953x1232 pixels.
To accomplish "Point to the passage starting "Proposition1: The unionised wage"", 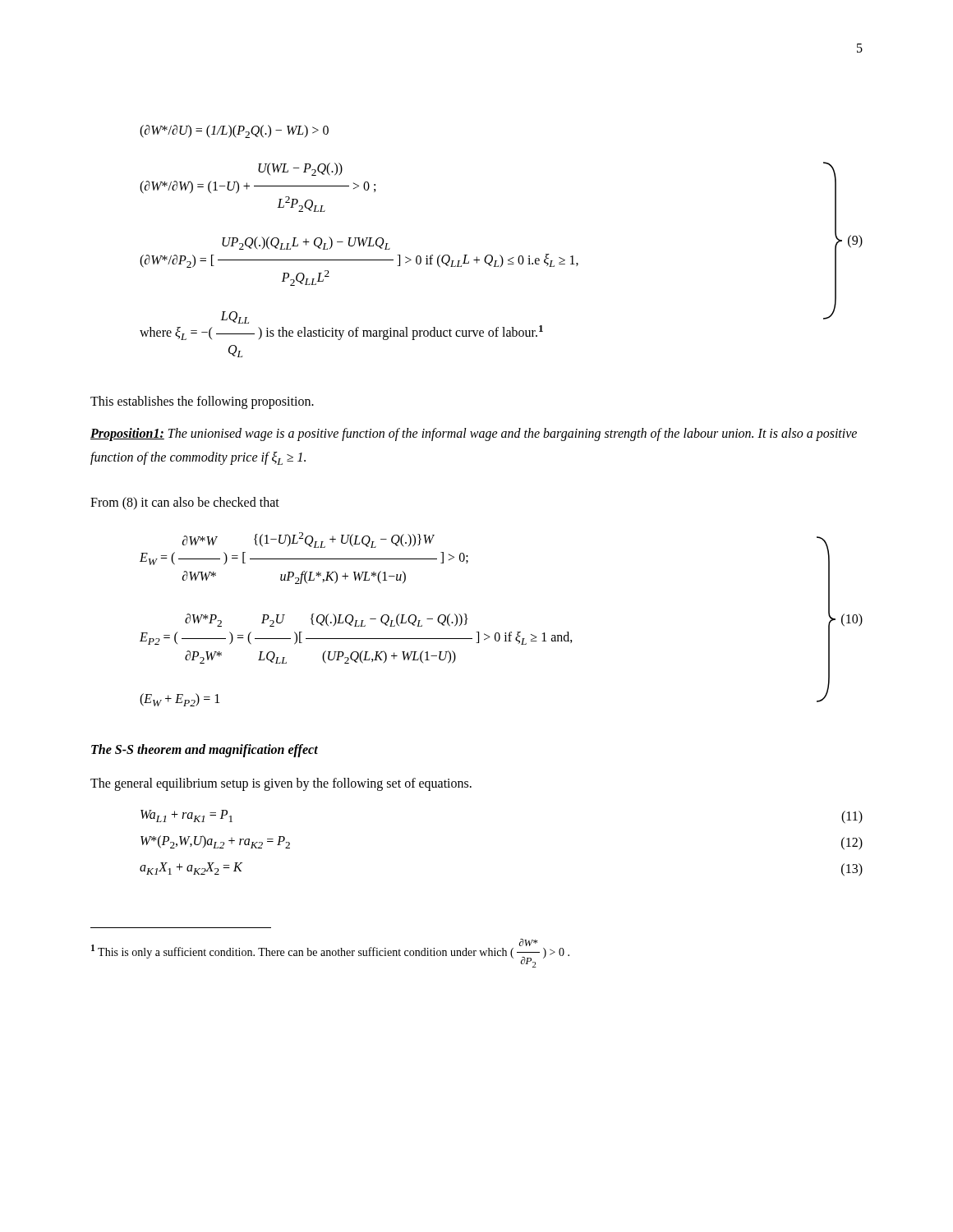I will coord(474,447).
